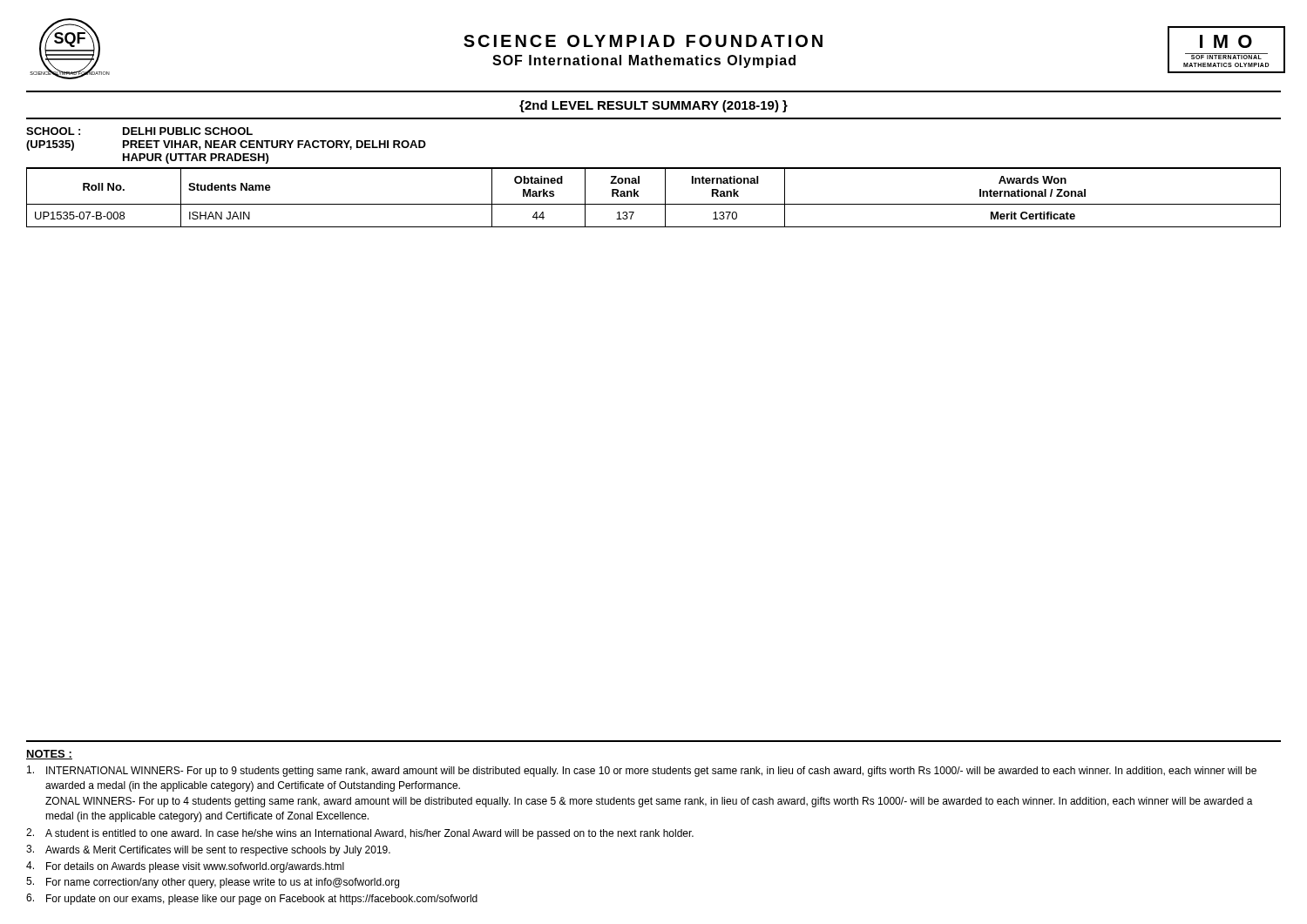Find the table that mentions "Obtained Marks"
Screen dimensions: 924x1307
[x=654, y=198]
